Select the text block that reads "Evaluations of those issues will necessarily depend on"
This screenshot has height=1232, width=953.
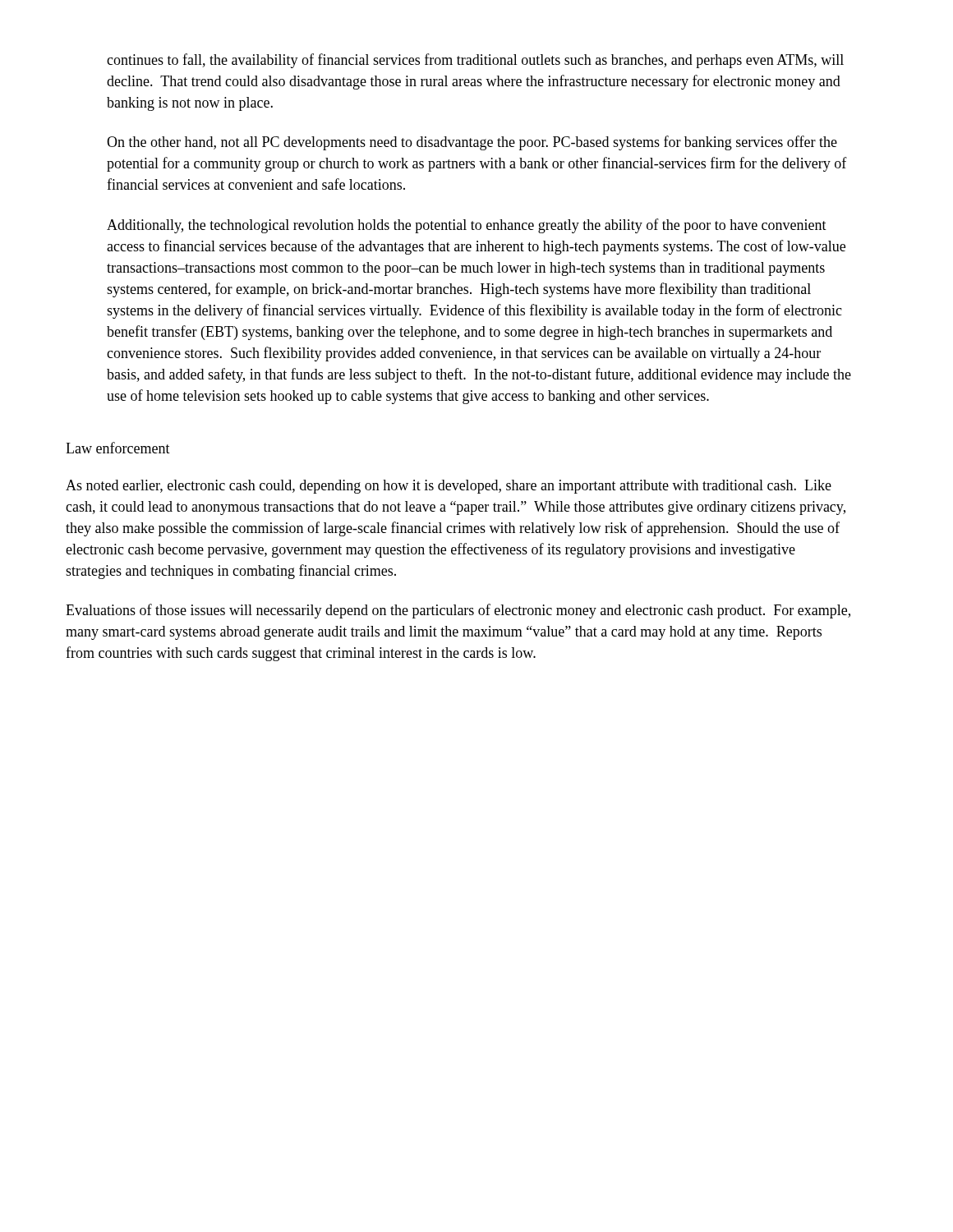tap(459, 632)
